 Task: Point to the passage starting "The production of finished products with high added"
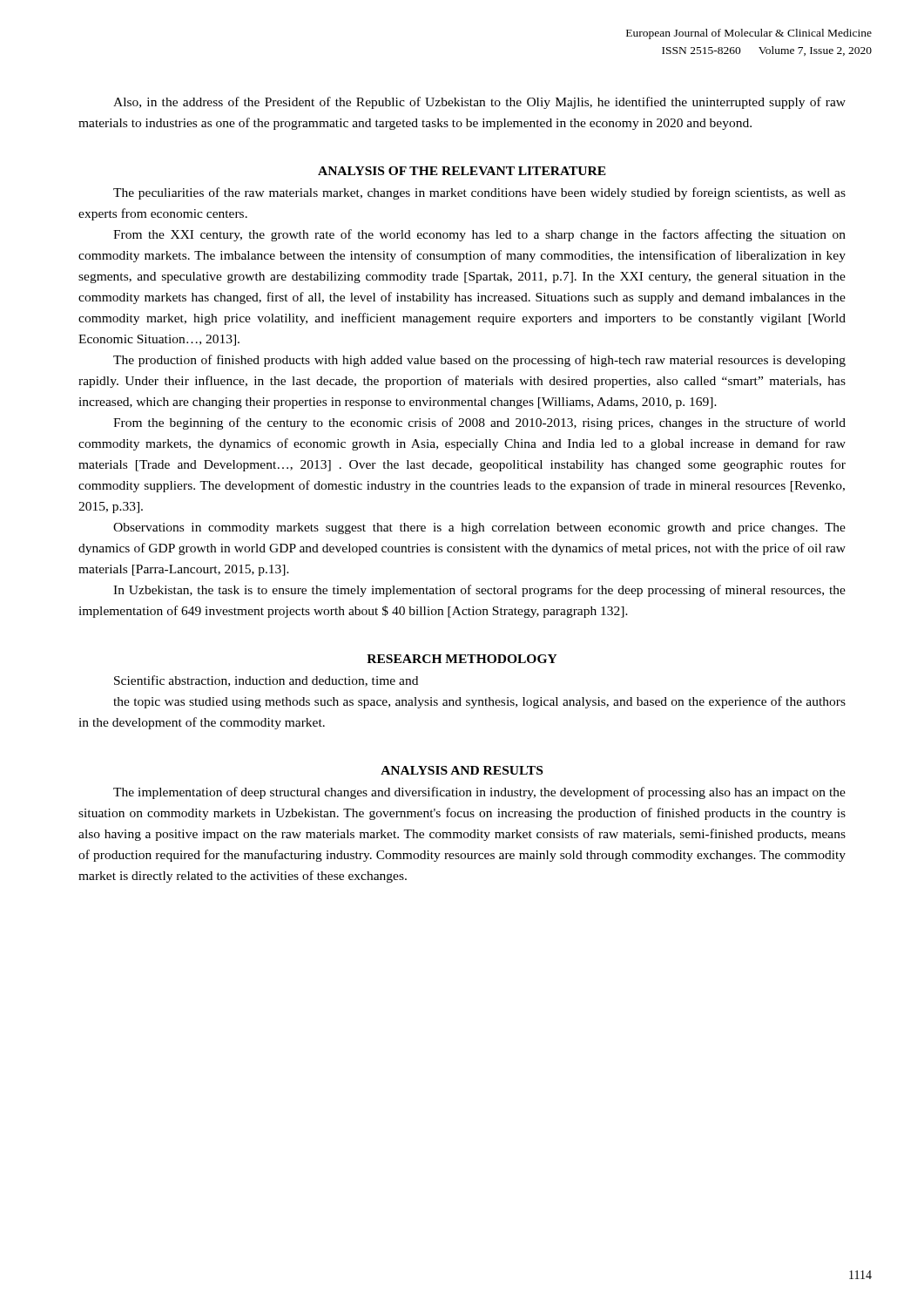(462, 381)
